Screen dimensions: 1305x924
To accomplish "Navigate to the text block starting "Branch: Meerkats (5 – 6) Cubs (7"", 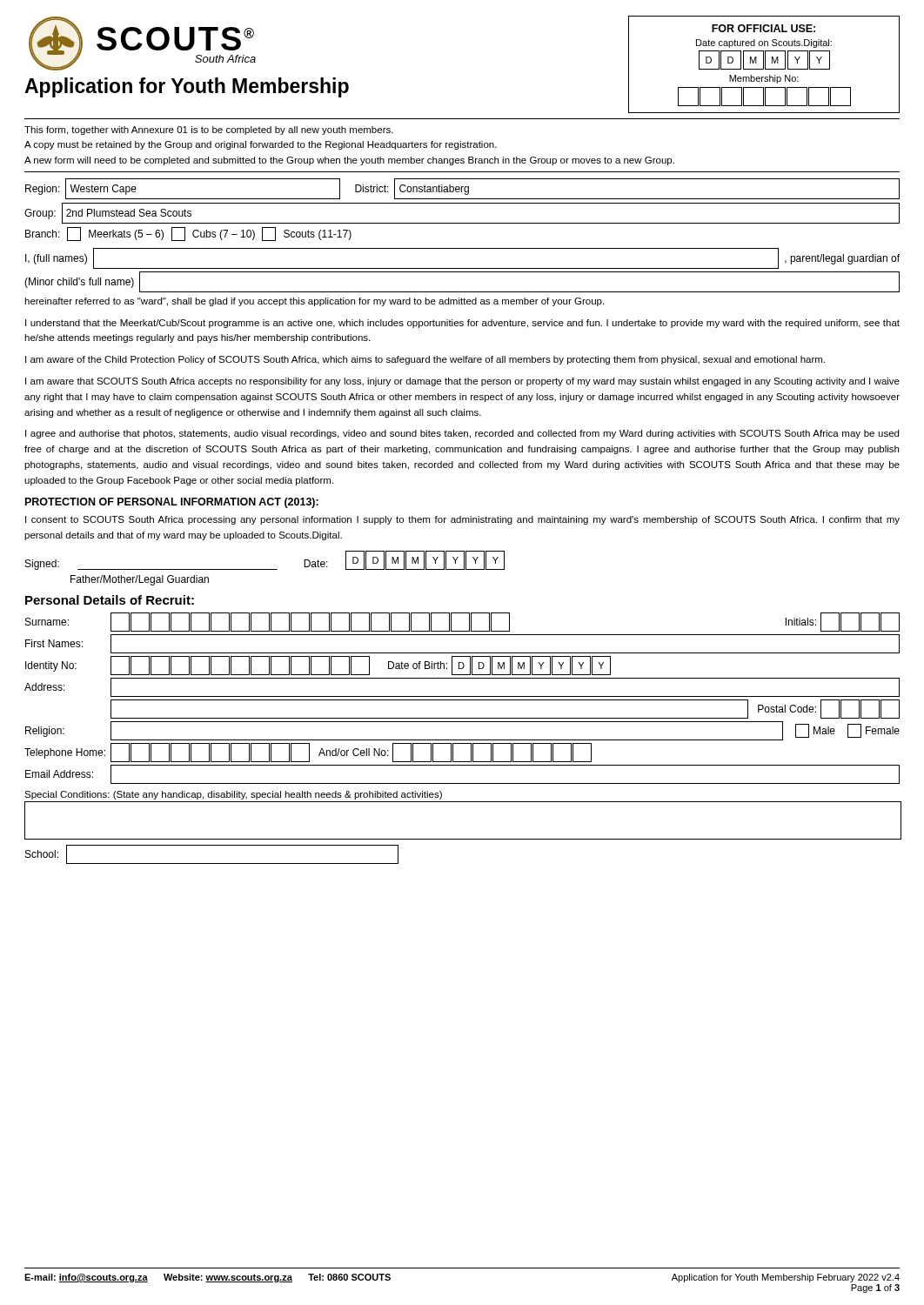I will (188, 234).
